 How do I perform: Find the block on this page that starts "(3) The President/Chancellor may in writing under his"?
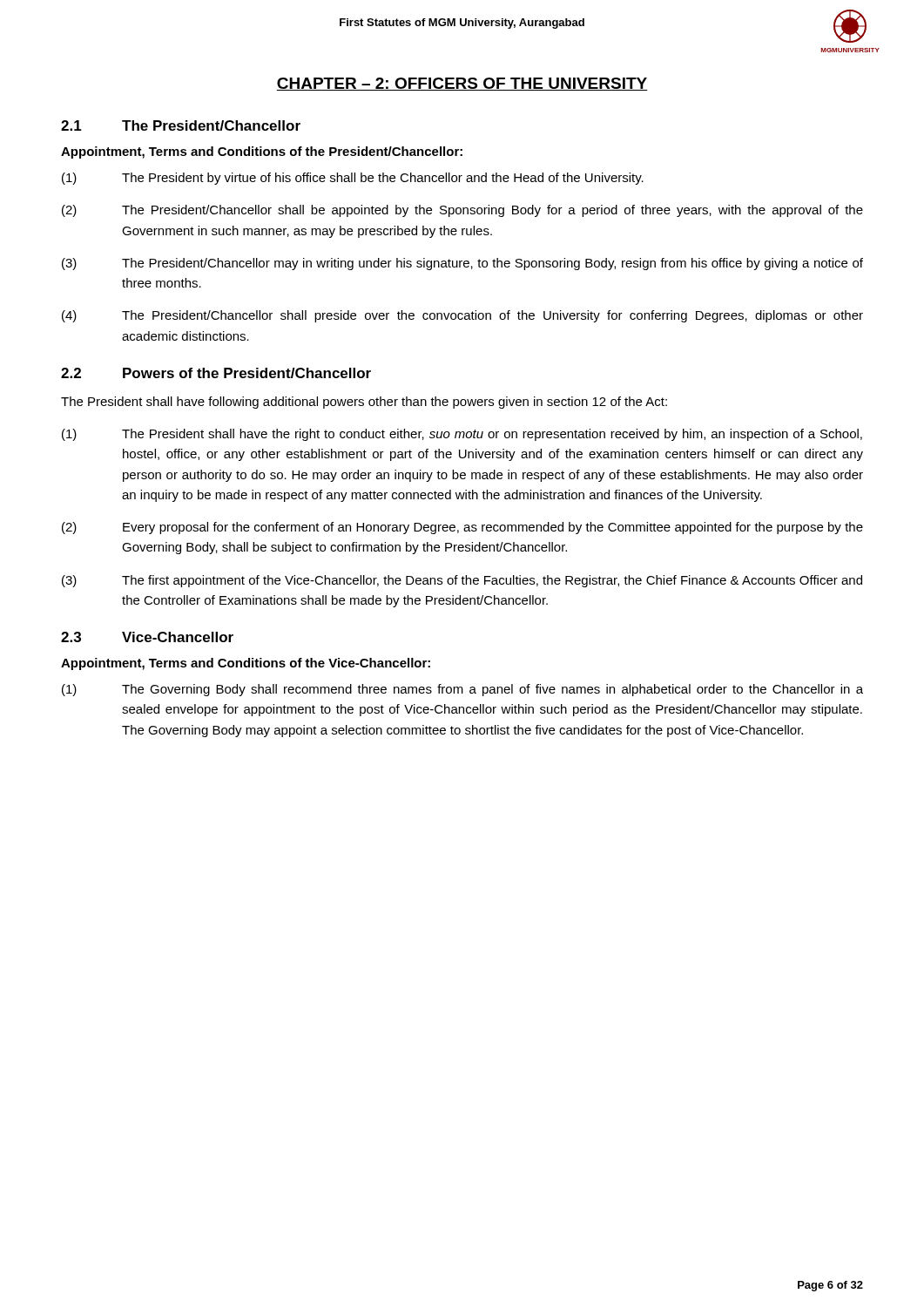click(462, 273)
